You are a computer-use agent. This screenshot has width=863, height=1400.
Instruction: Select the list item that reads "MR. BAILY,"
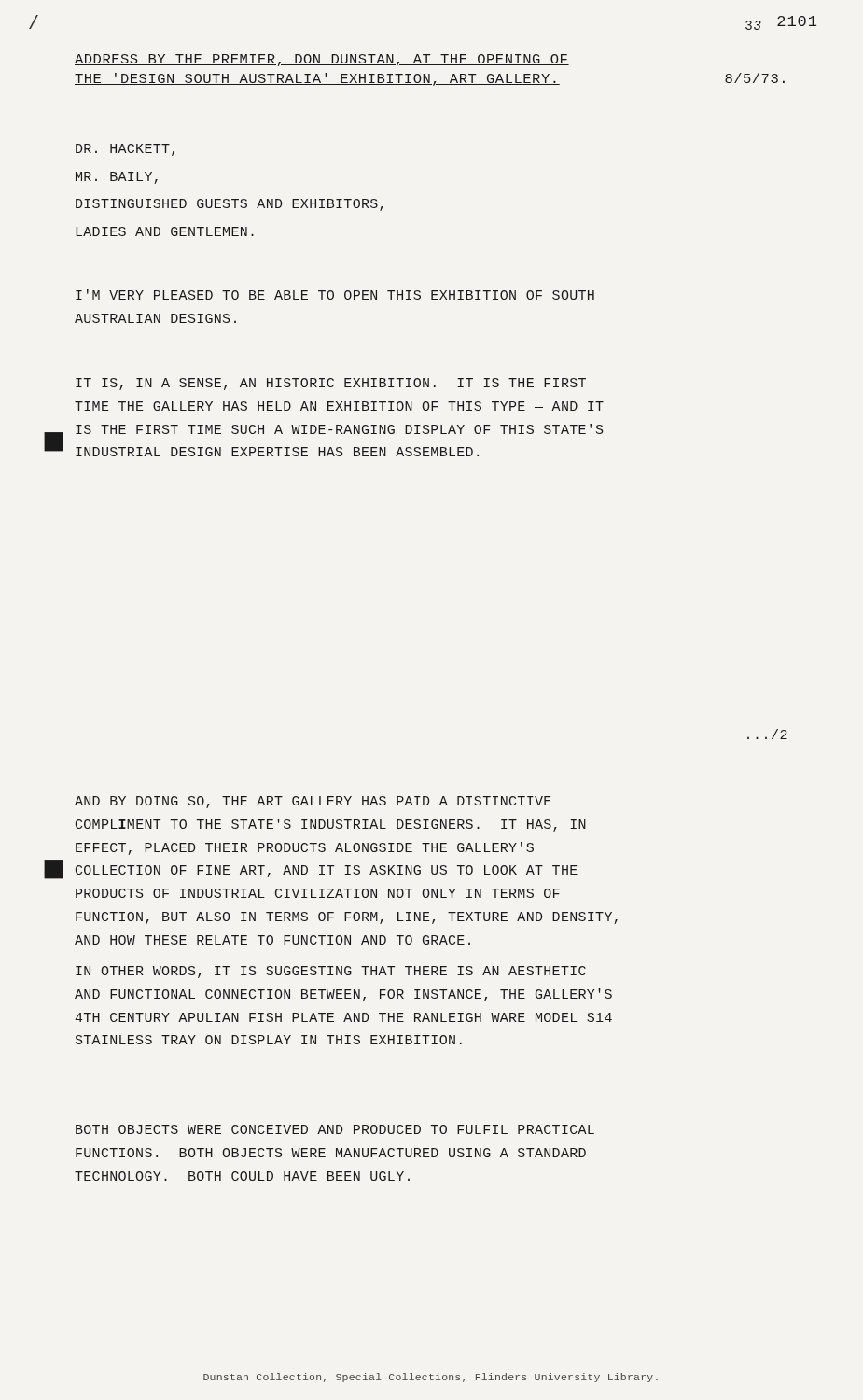[x=118, y=177]
